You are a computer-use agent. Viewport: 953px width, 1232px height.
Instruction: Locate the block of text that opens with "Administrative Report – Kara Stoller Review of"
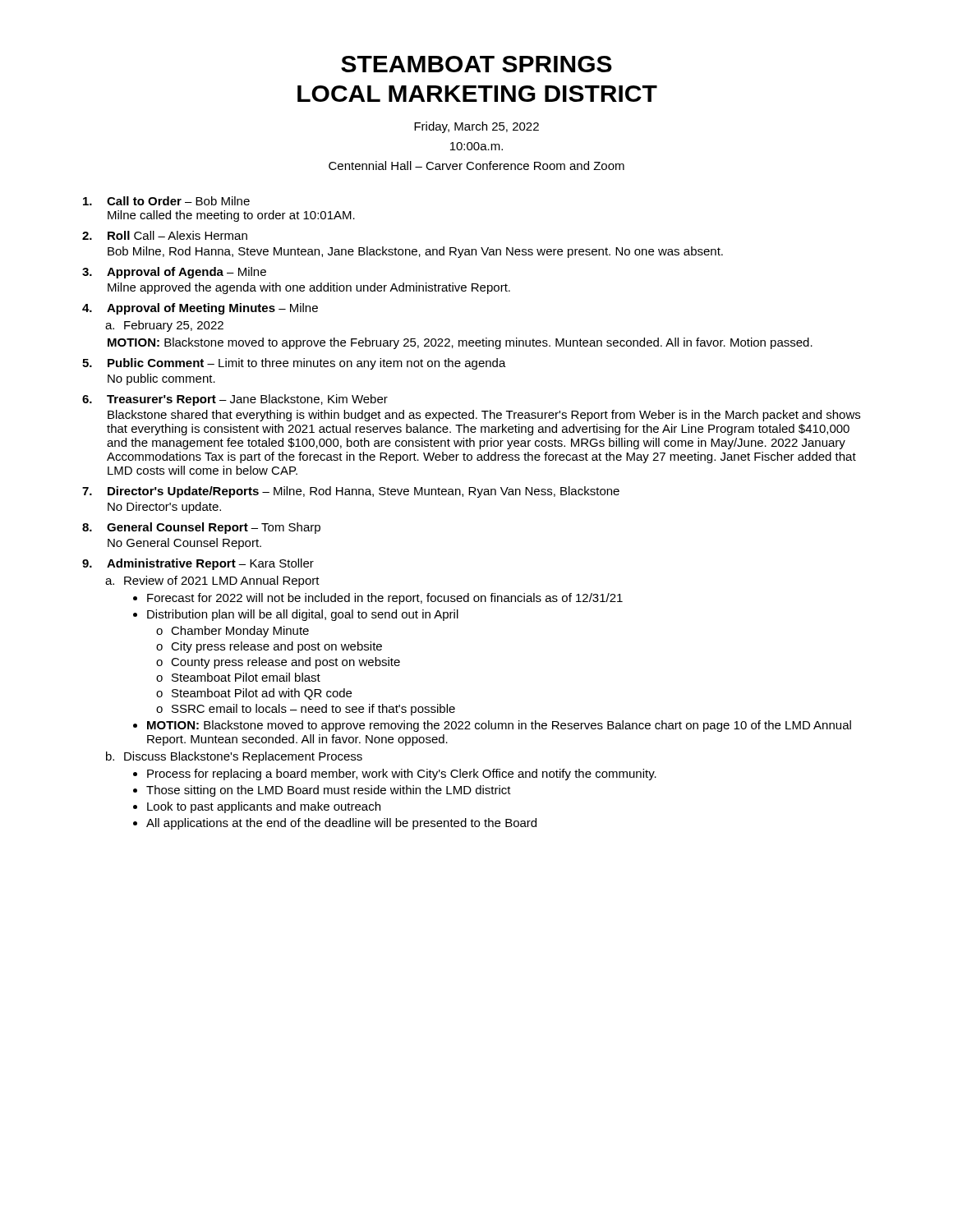(x=210, y=564)
